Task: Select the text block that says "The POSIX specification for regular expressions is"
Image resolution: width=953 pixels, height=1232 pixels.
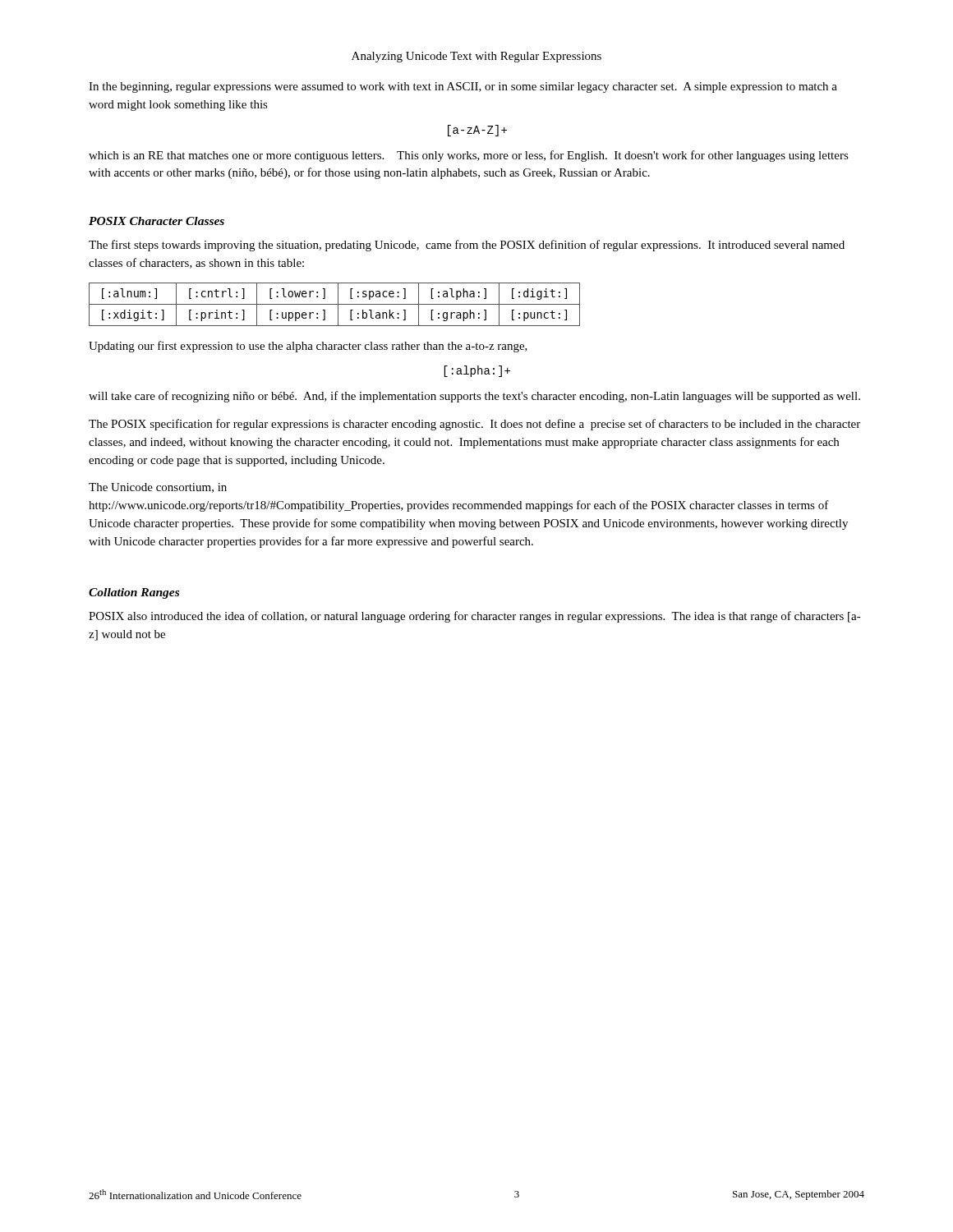Action: click(475, 442)
